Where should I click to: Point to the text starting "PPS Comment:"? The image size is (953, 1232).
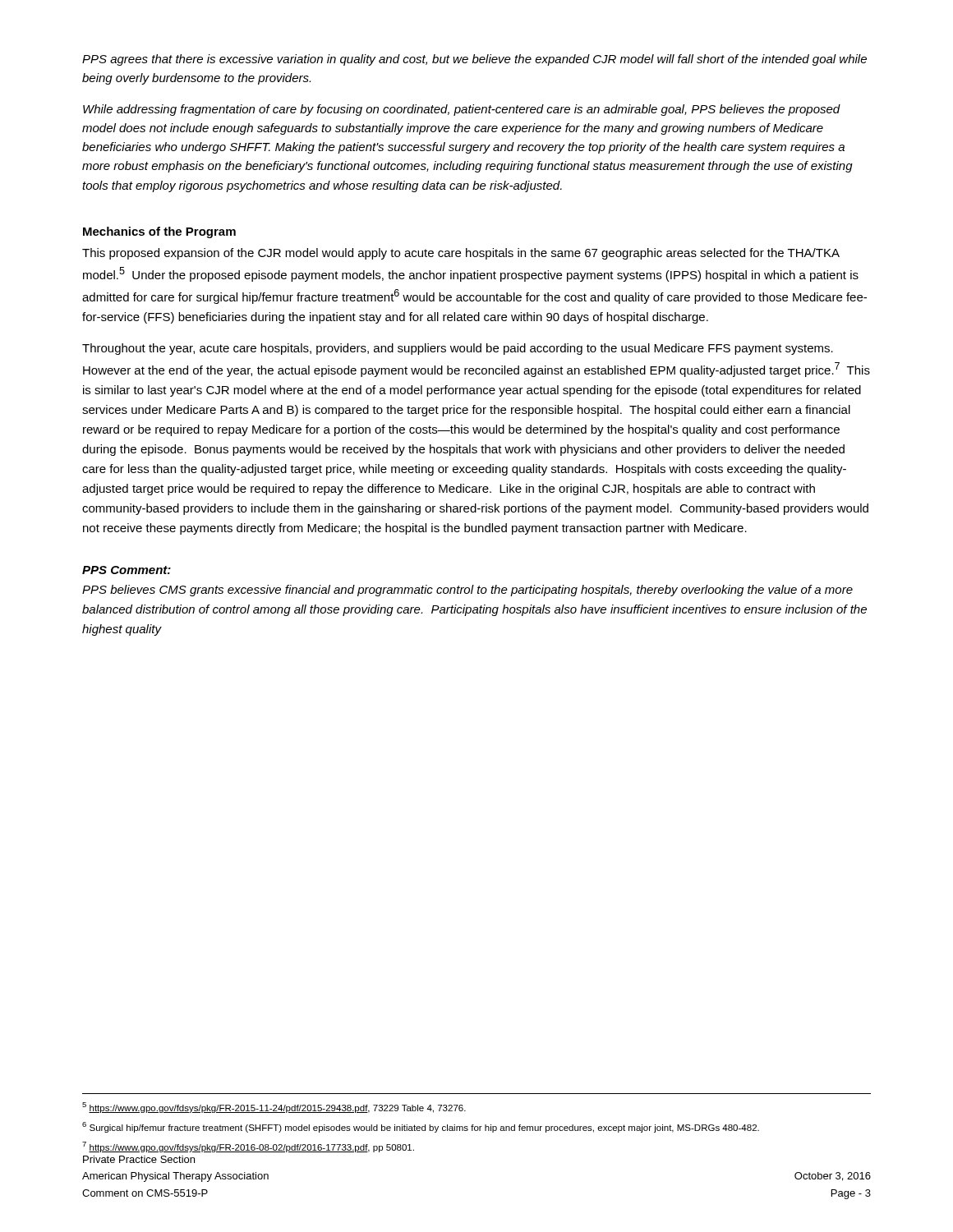coord(127,569)
